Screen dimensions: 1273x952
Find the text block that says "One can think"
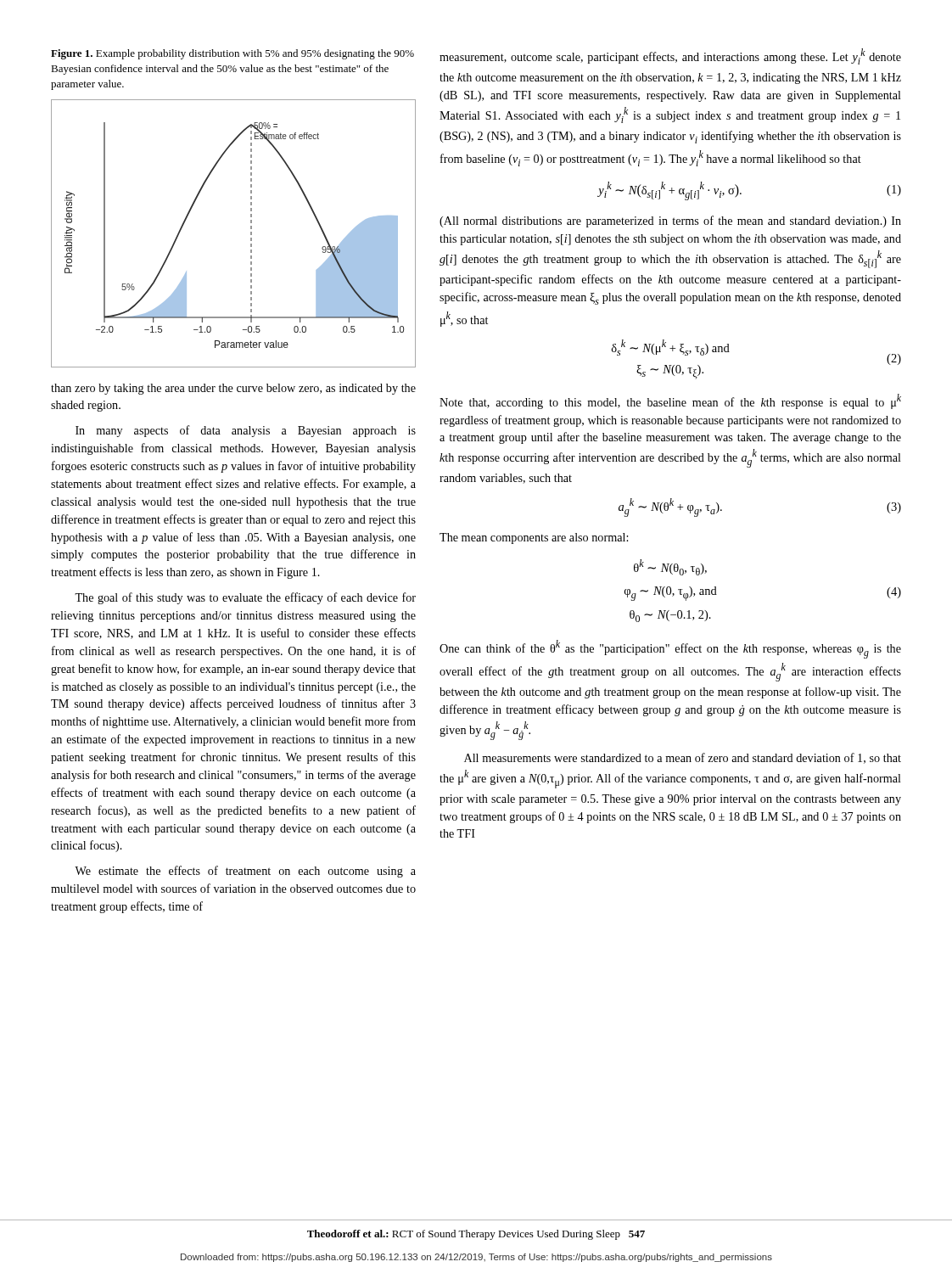pyautogui.click(x=670, y=649)
